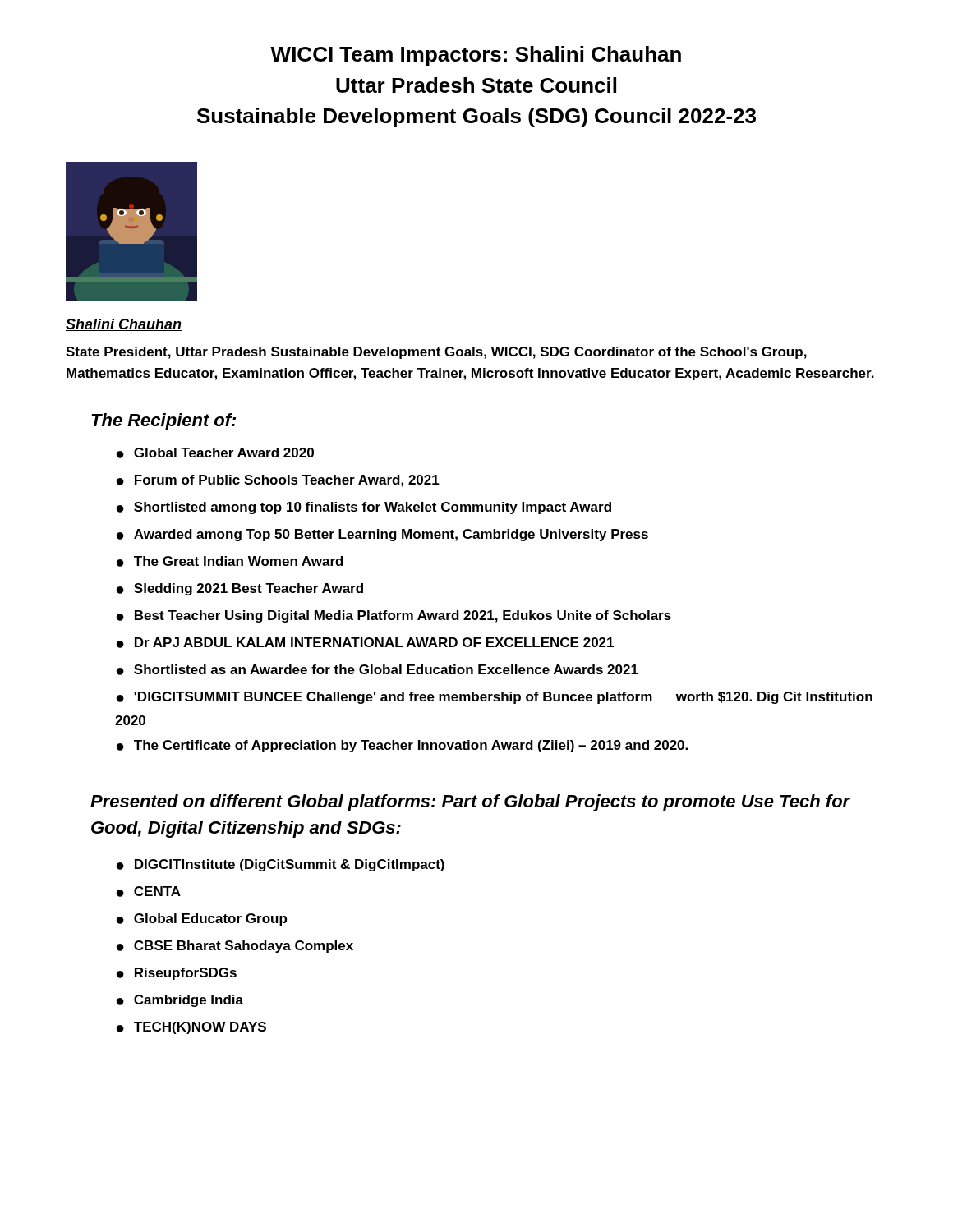Locate the block starting "The Recipient of:"
This screenshot has width=953, height=1232.
click(x=164, y=420)
